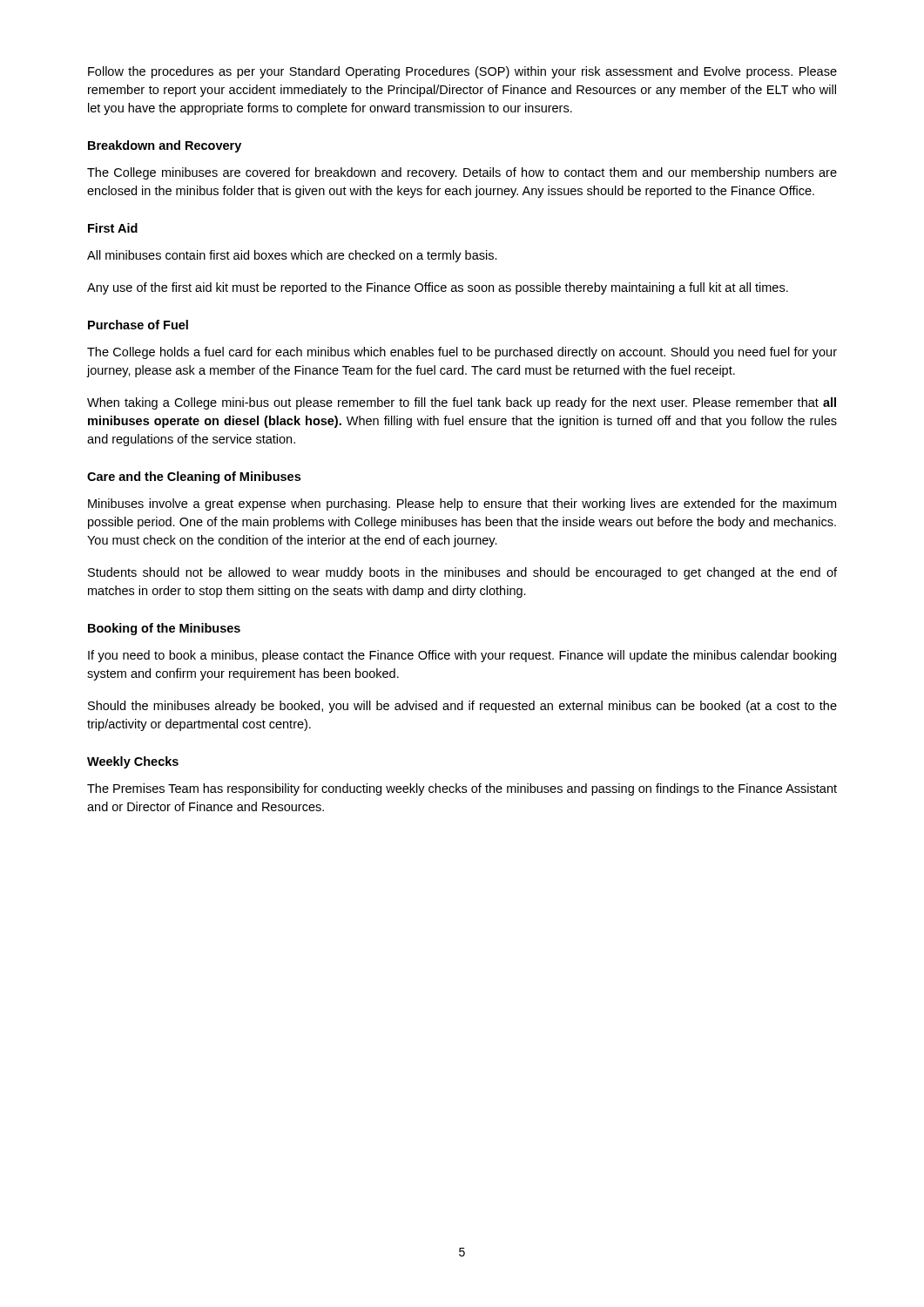Viewport: 924px width, 1307px height.
Task: Select the section header with the text "Purchase of Fuel"
Action: 138,325
